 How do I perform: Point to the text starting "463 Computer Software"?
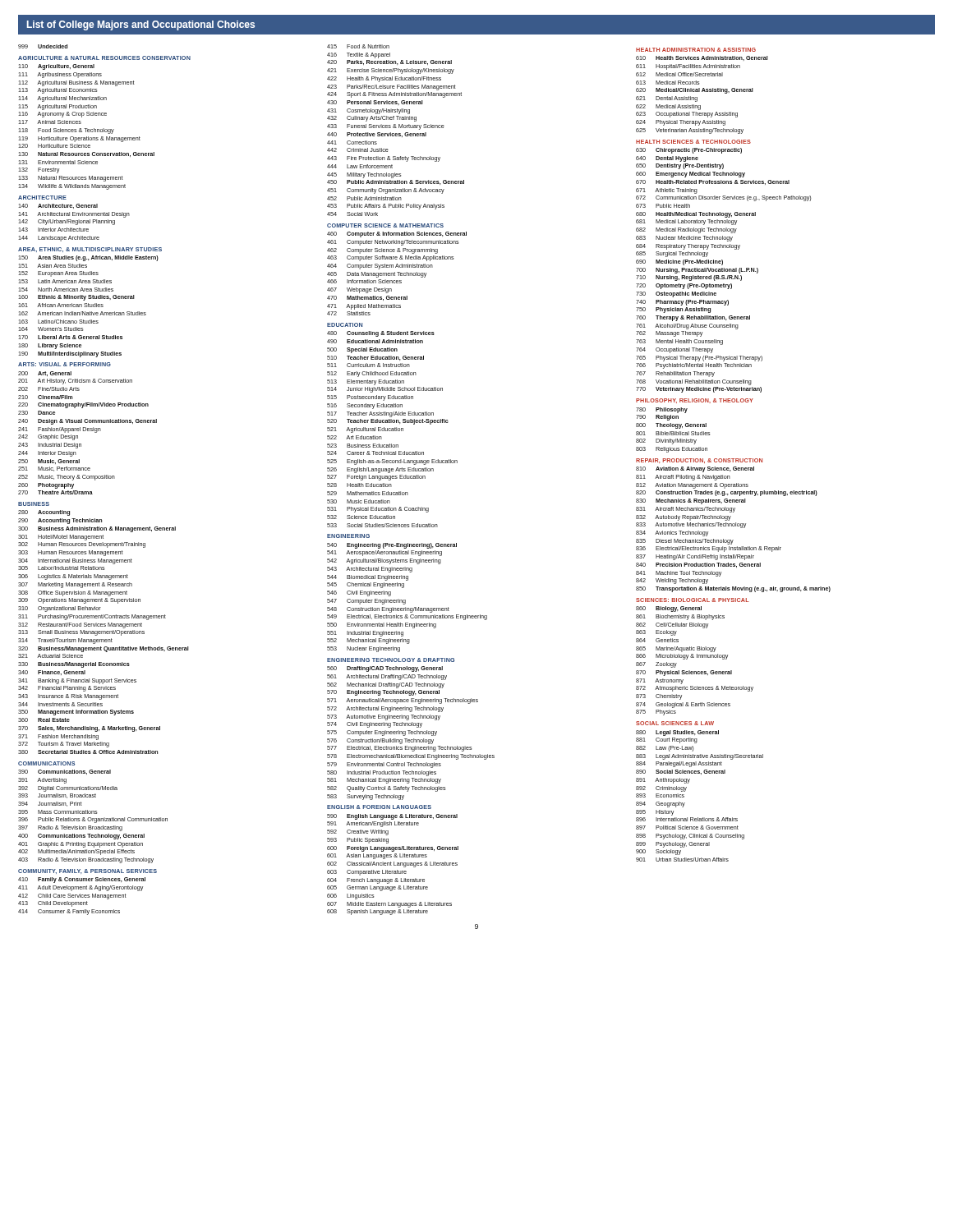click(390, 258)
